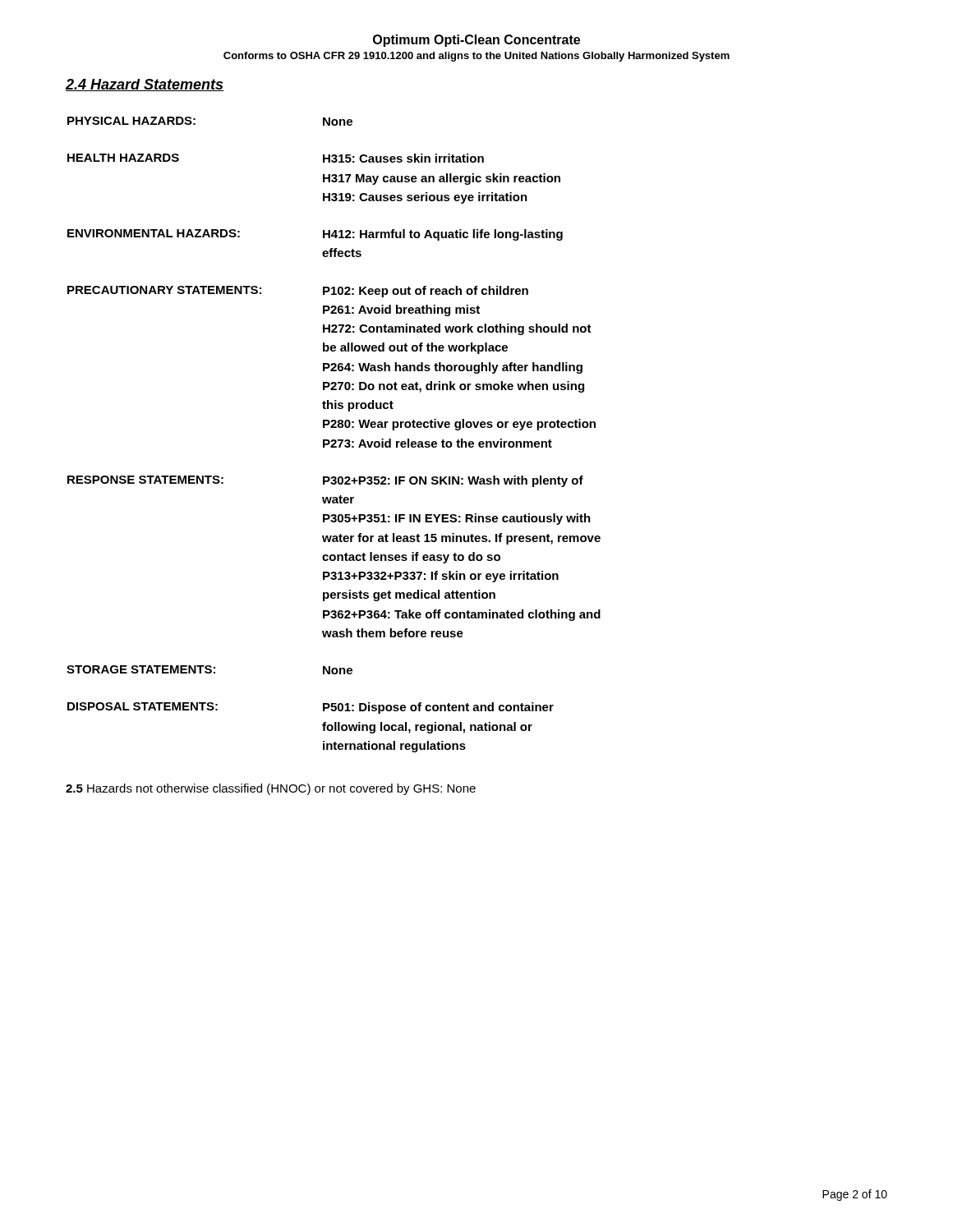The height and width of the screenshot is (1232, 953).
Task: Click on the block starting "PHYSICAL HAZARDS: None"
Action: pyautogui.click(x=136, y=121)
